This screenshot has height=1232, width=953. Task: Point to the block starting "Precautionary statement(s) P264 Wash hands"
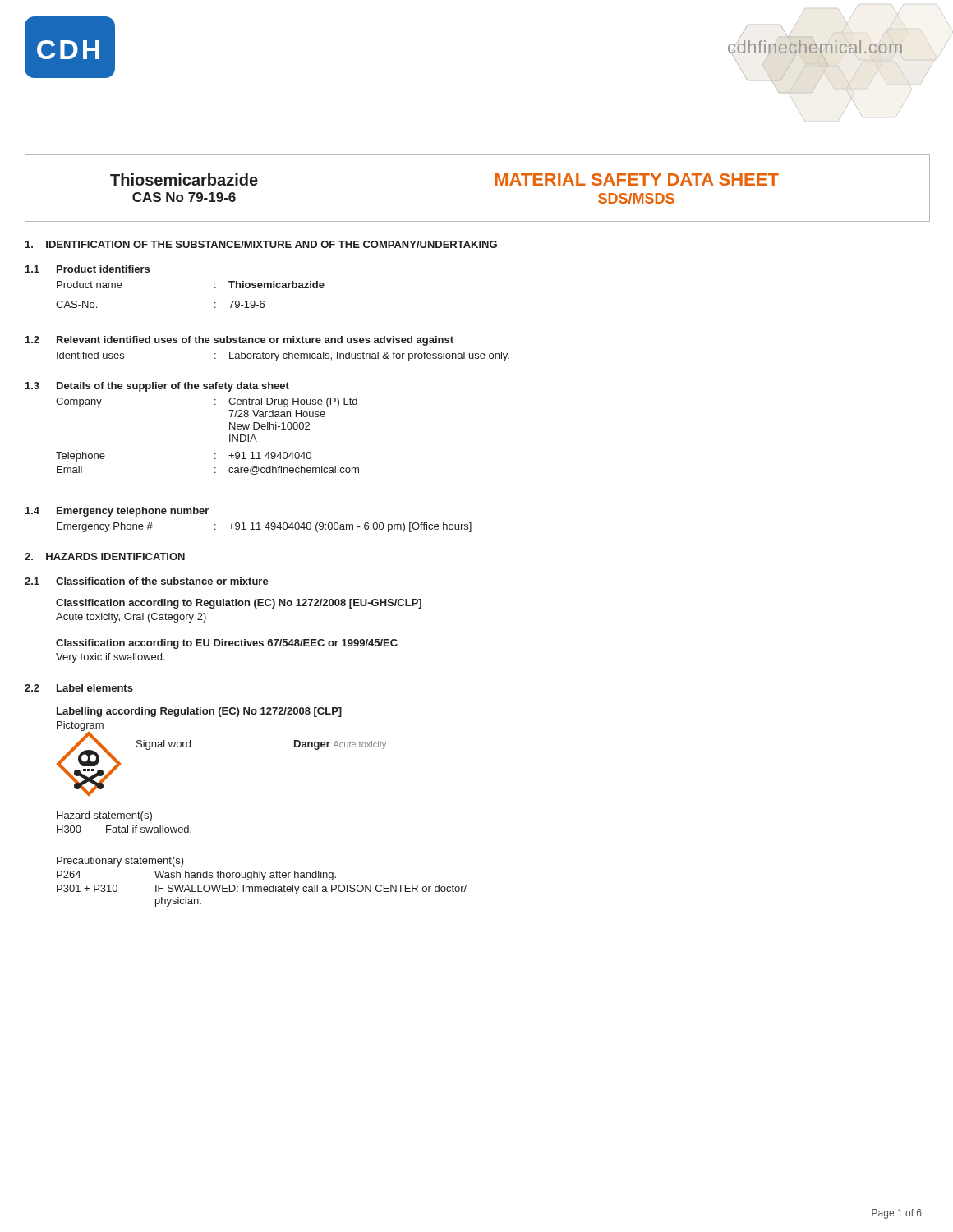click(120, 862)
